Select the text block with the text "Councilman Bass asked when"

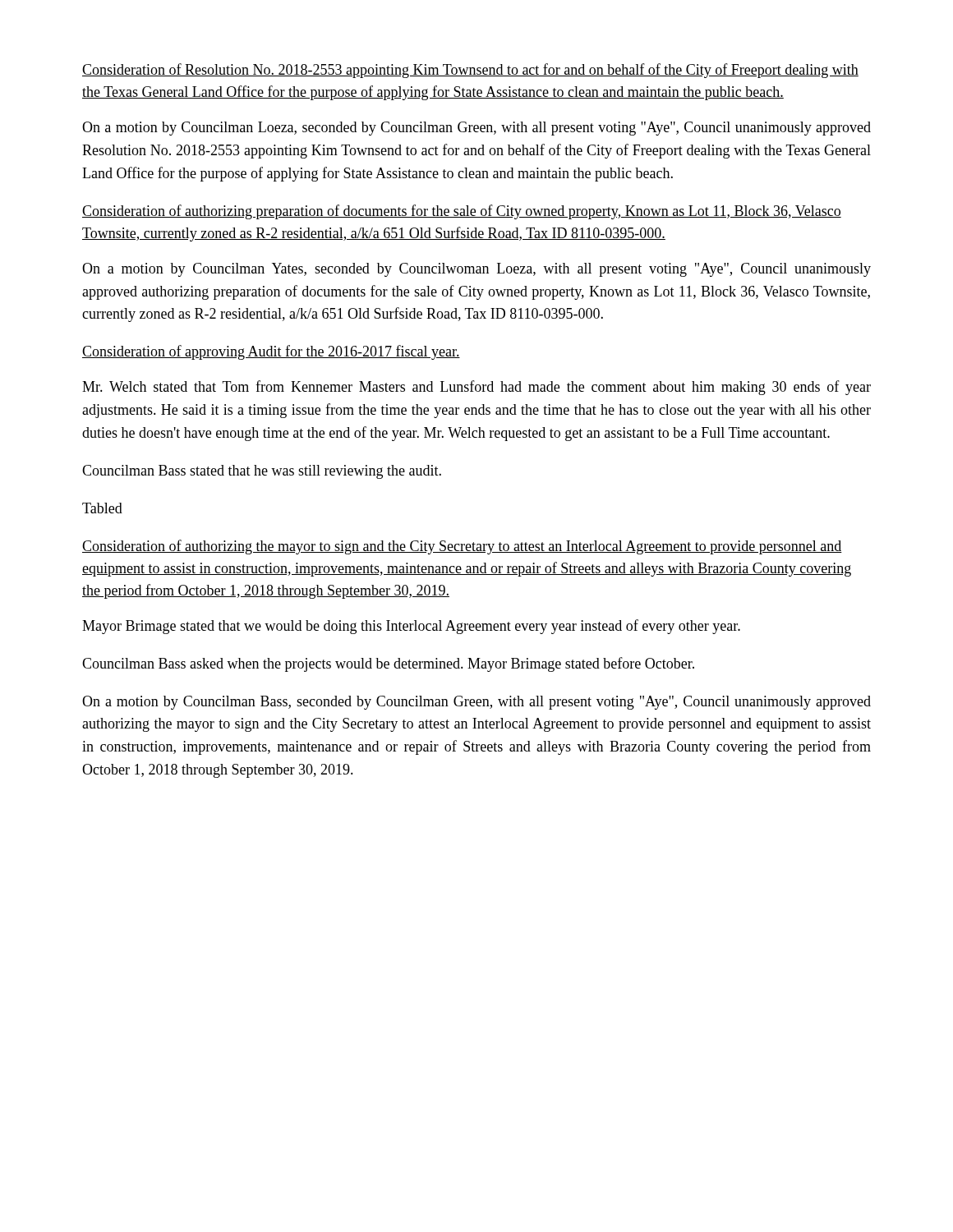[389, 663]
